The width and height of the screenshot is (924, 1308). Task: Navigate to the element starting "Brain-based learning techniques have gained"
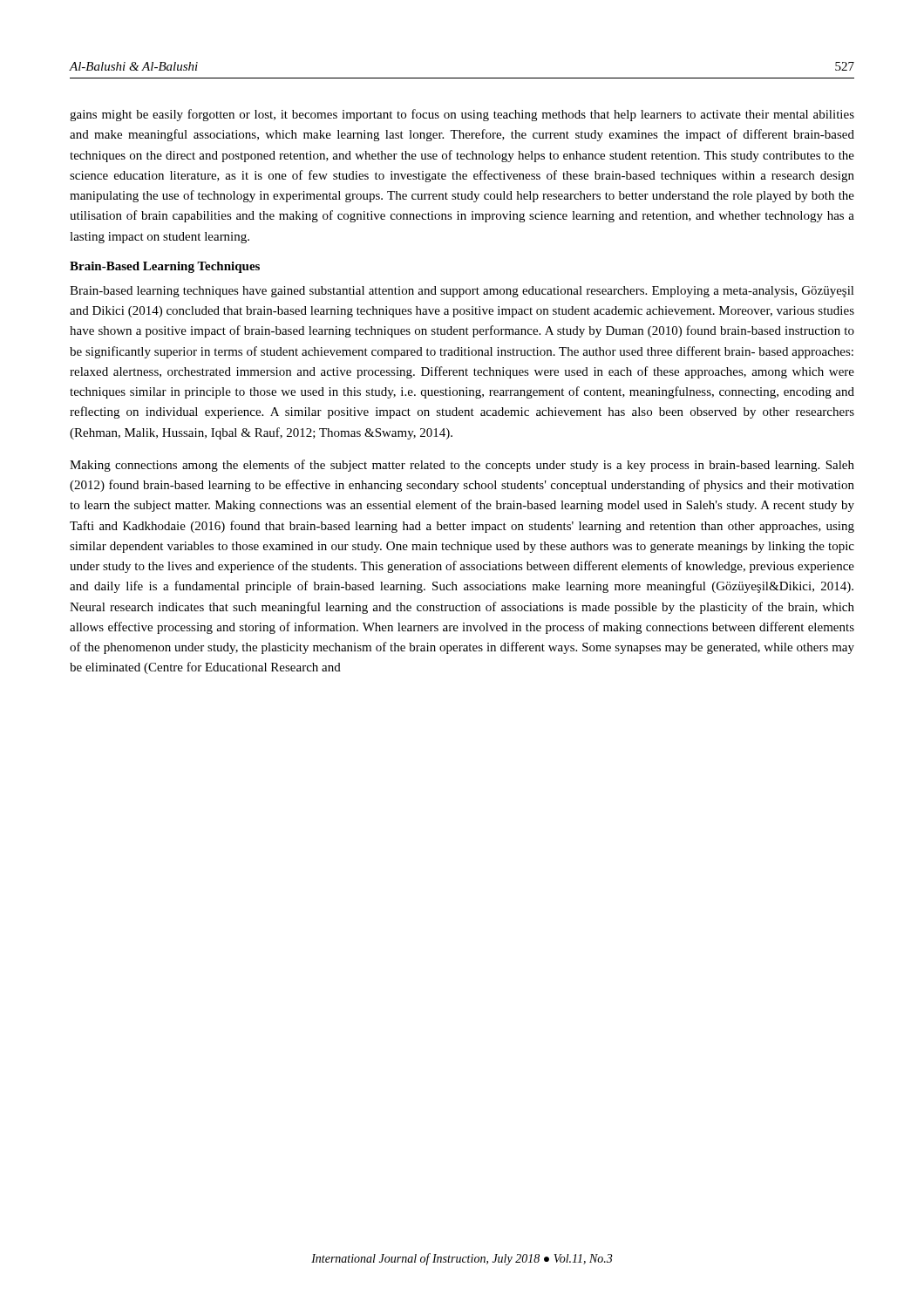pos(462,361)
